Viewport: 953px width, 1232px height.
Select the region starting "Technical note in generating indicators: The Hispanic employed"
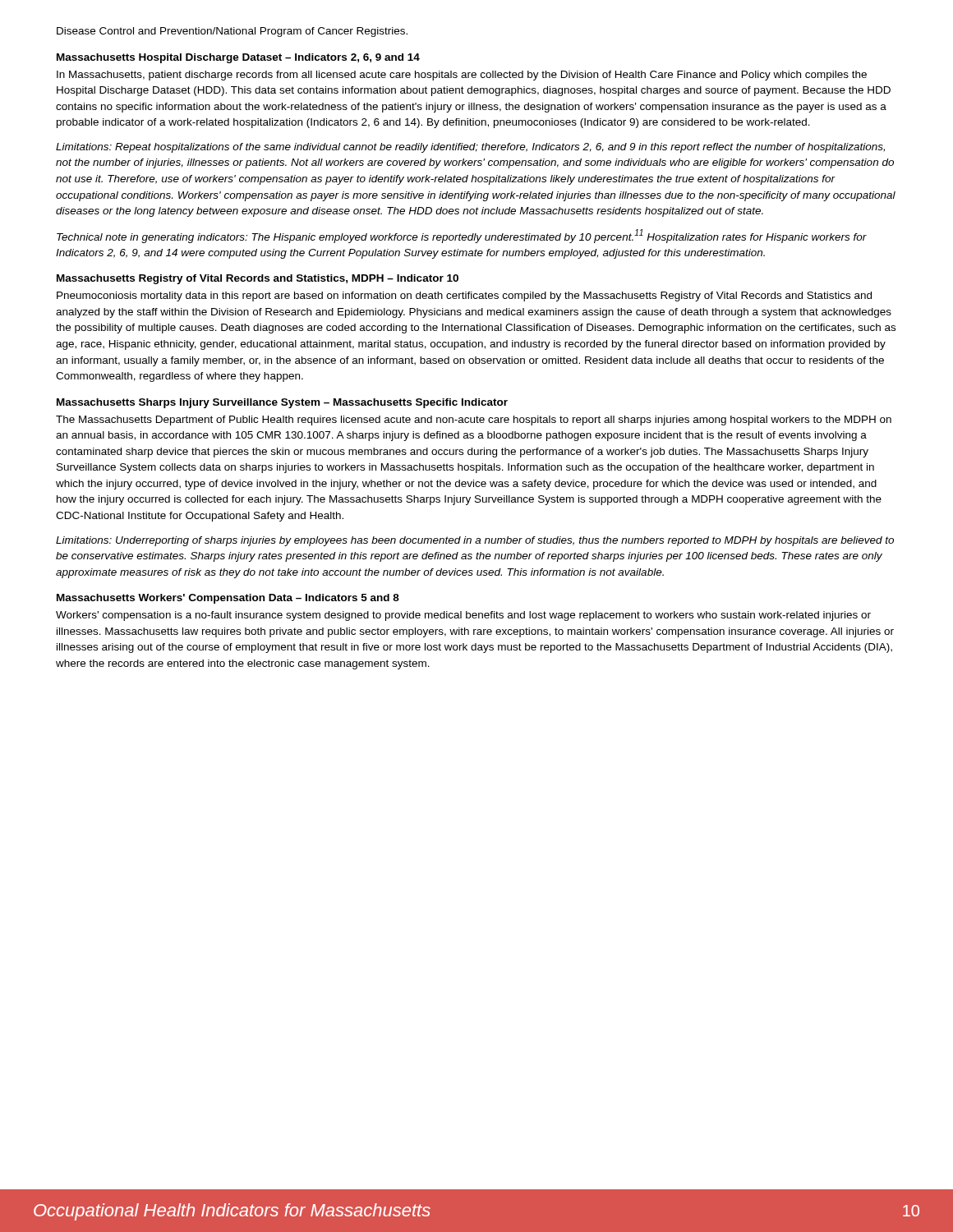point(461,243)
